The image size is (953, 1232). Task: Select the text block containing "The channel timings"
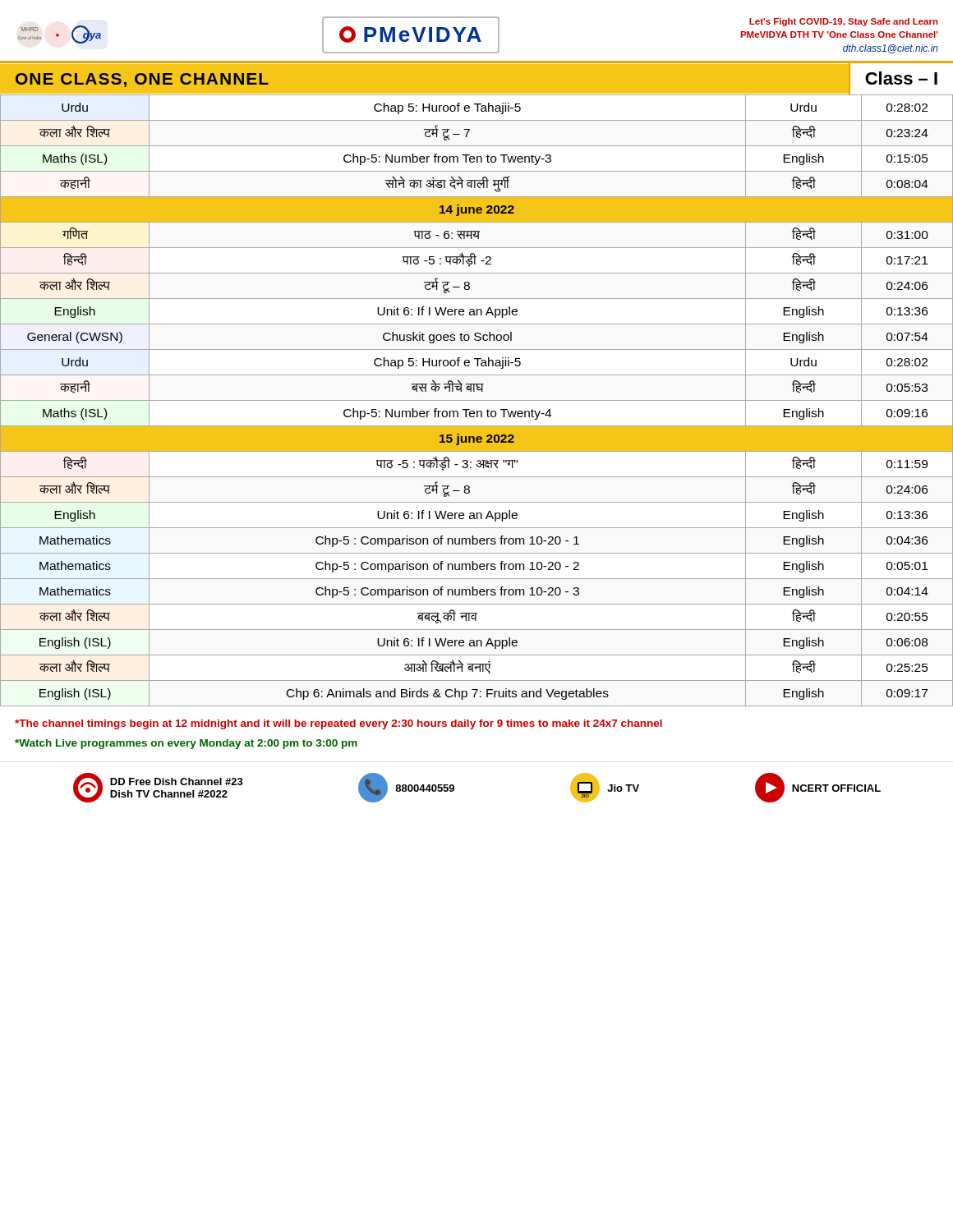click(339, 723)
